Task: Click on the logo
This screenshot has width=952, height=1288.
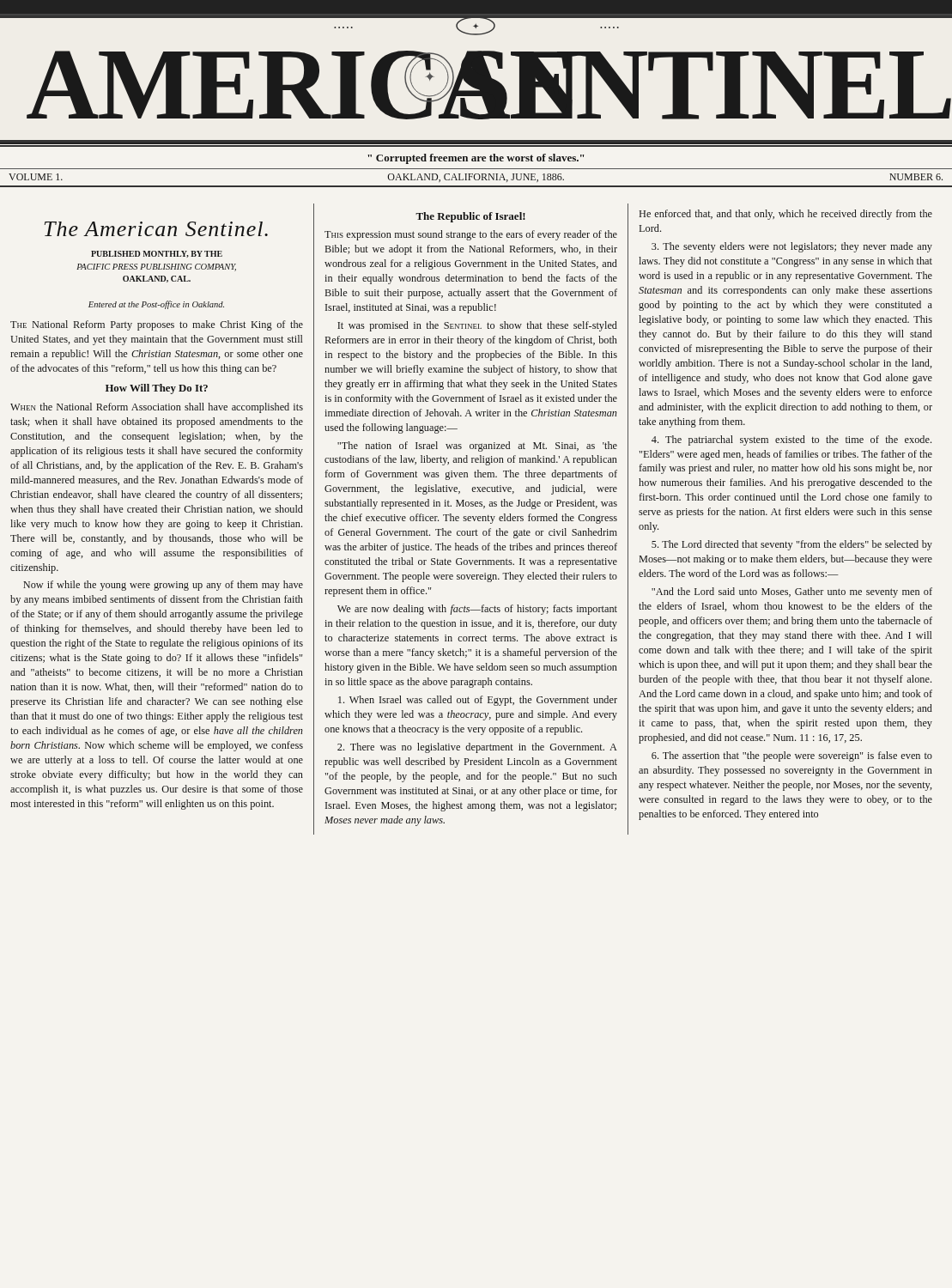Action: pyautogui.click(x=476, y=79)
